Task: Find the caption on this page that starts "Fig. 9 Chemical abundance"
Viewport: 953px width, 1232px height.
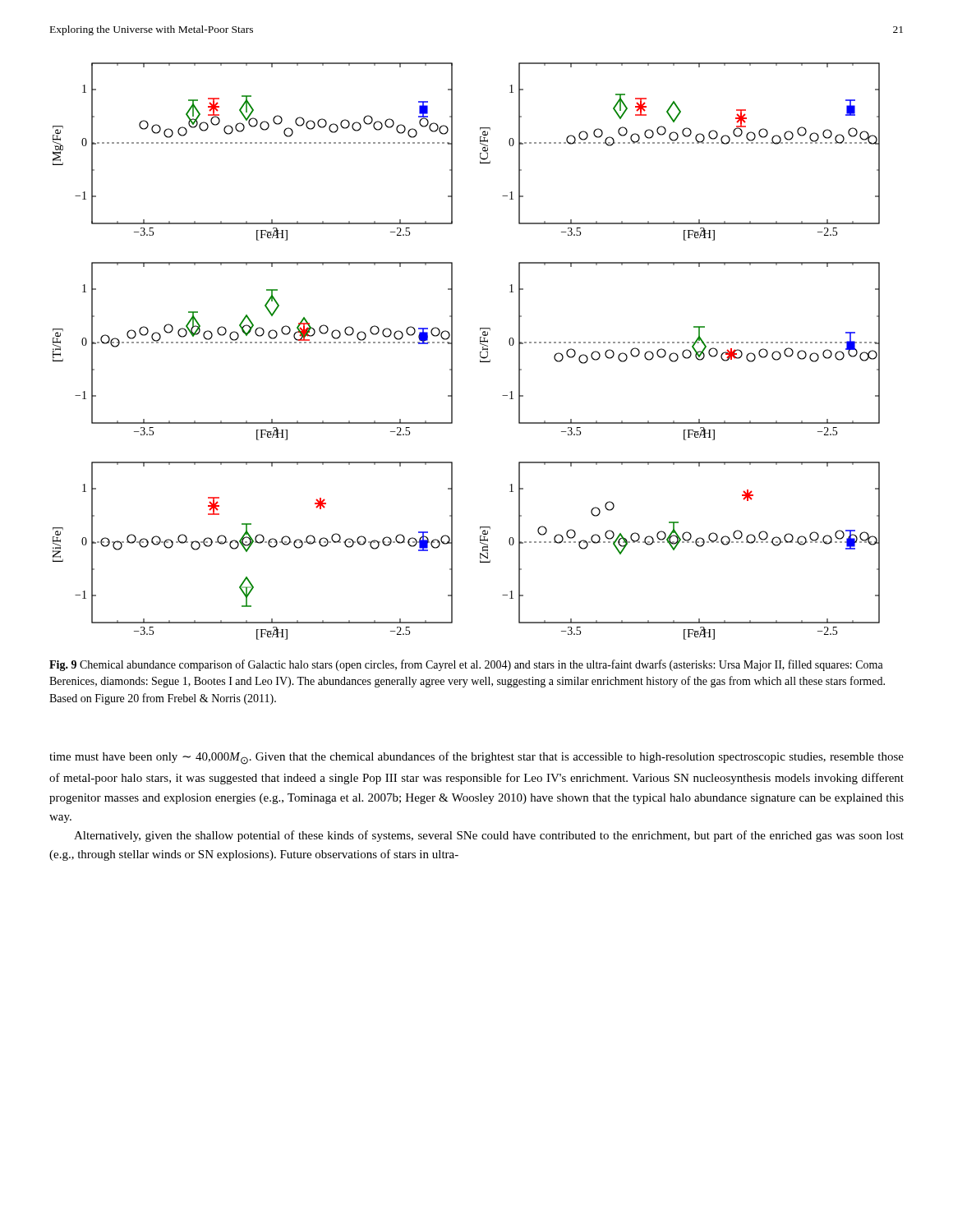Action: [x=467, y=682]
